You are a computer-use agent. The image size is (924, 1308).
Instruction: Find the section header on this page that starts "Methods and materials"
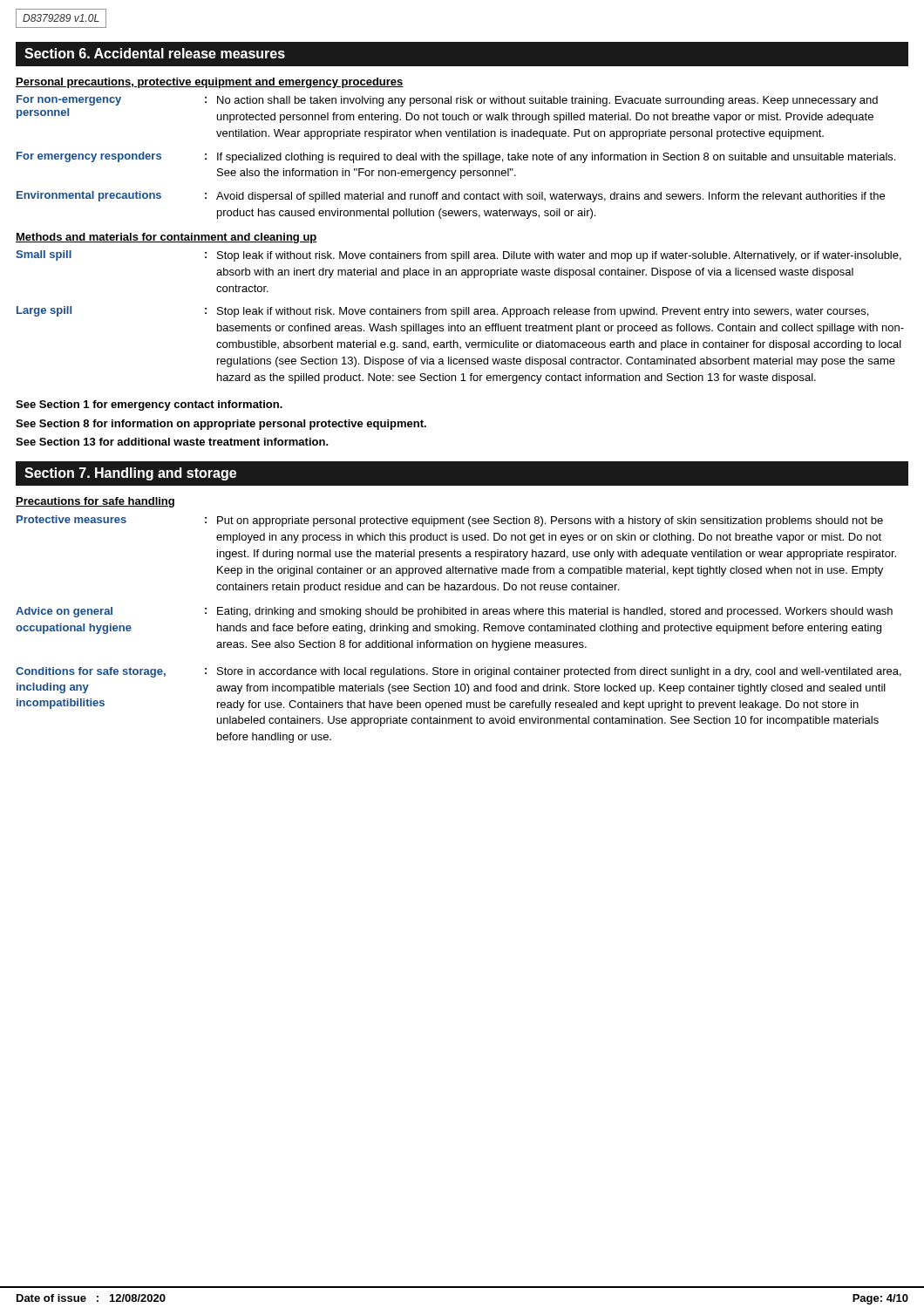[166, 238]
